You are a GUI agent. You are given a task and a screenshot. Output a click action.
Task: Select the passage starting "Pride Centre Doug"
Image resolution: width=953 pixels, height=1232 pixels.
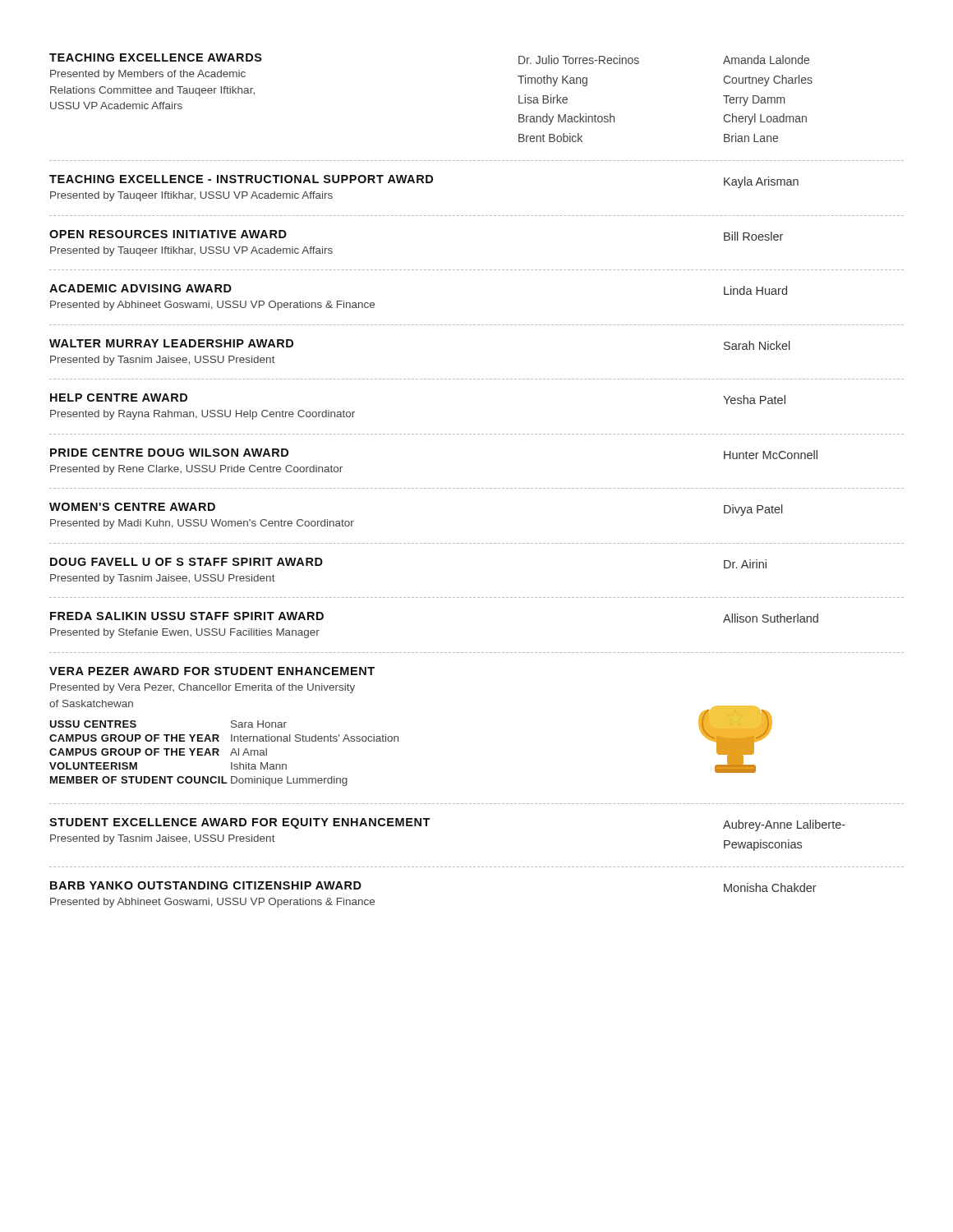(x=279, y=461)
